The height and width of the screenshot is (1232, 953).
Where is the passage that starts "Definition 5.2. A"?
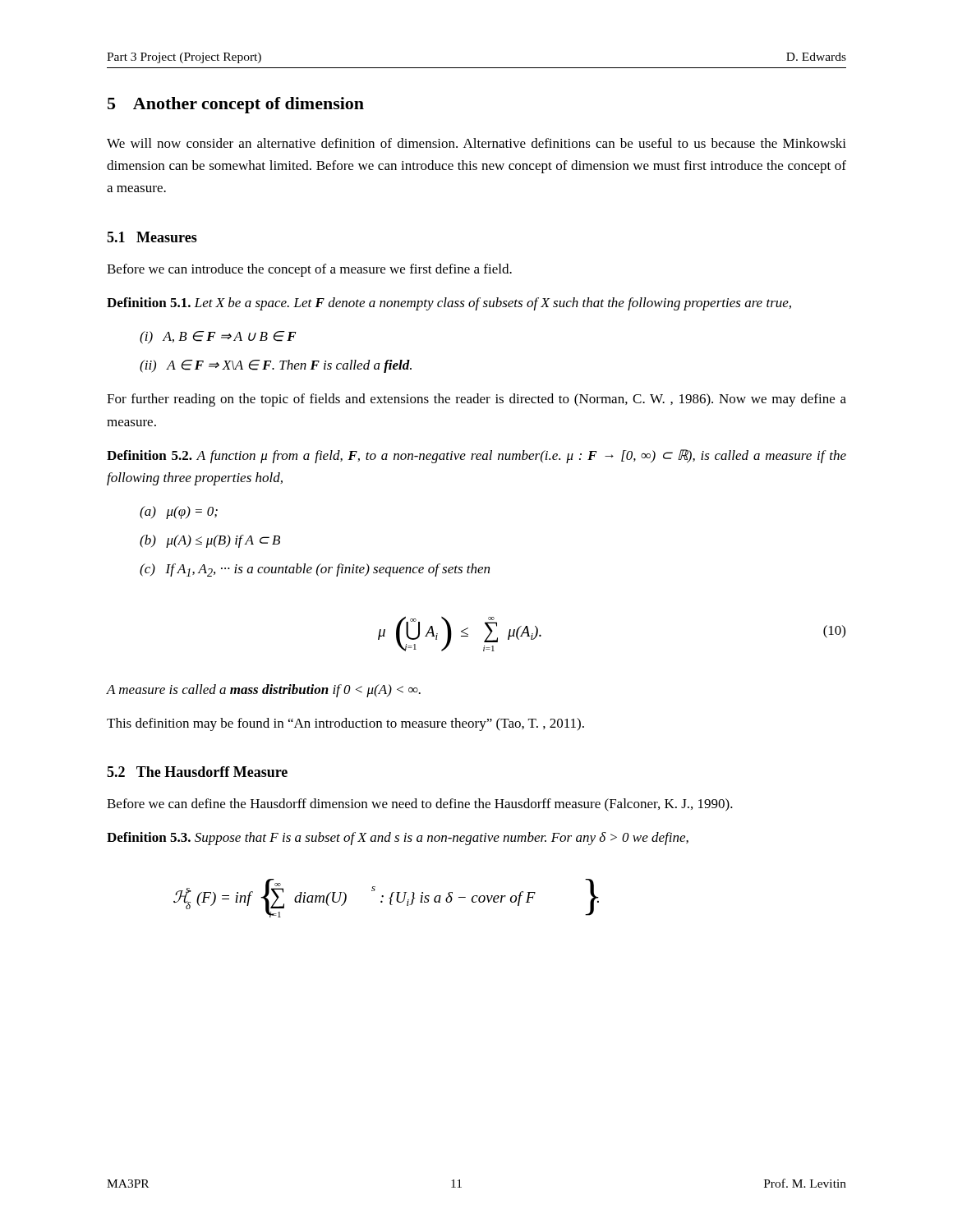point(476,466)
